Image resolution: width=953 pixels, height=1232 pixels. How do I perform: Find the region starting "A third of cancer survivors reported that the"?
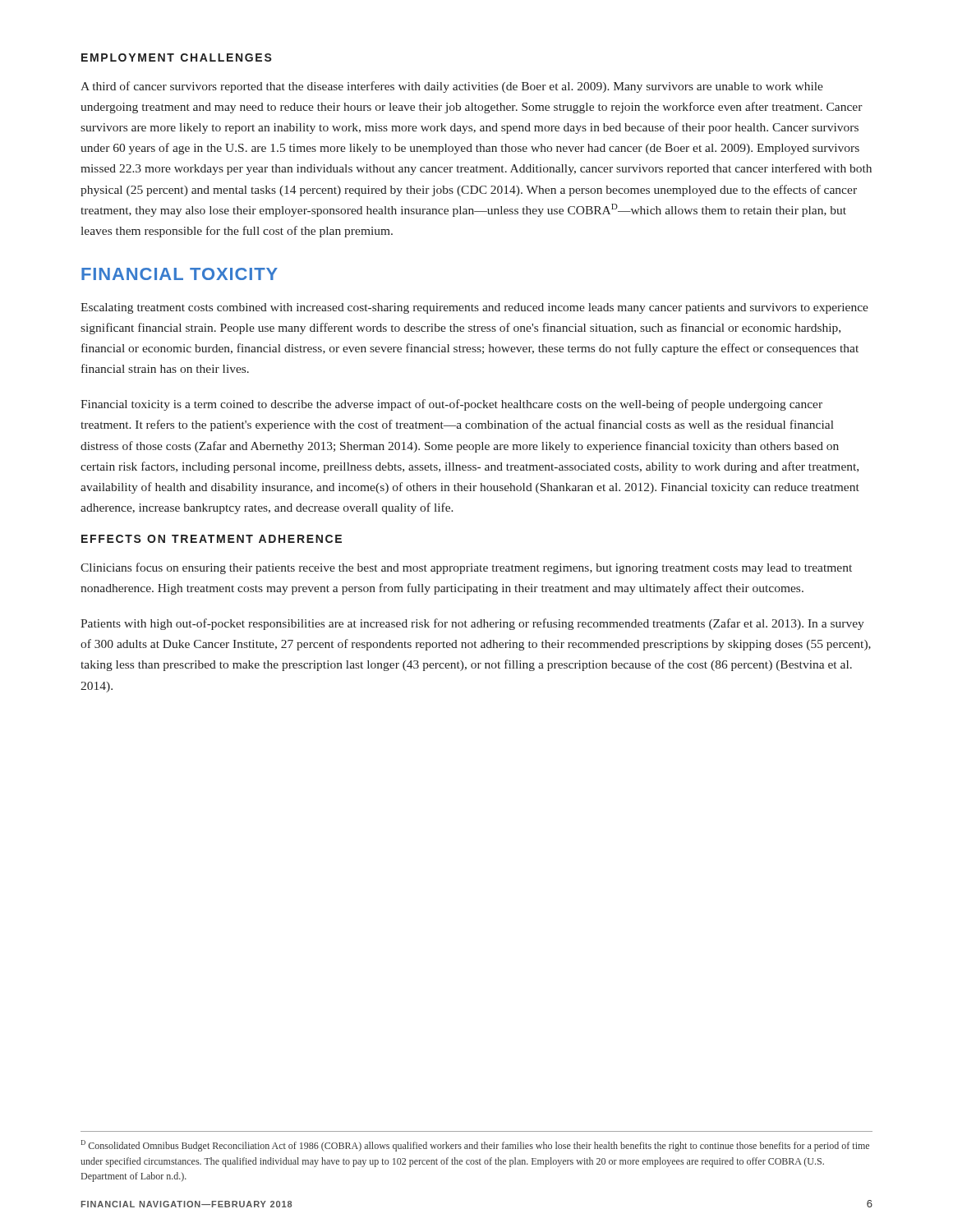point(476,158)
